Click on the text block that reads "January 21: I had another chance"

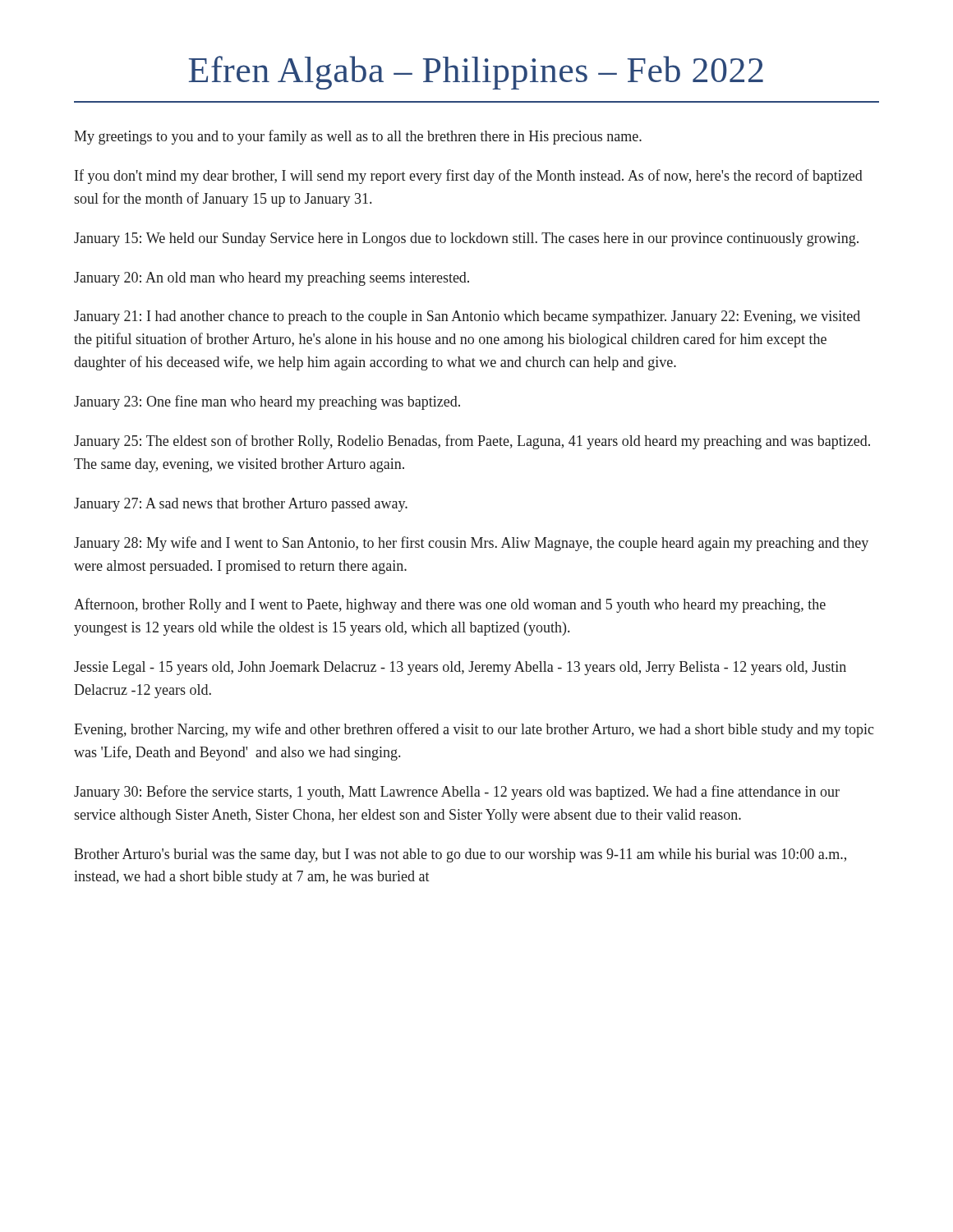(x=467, y=339)
